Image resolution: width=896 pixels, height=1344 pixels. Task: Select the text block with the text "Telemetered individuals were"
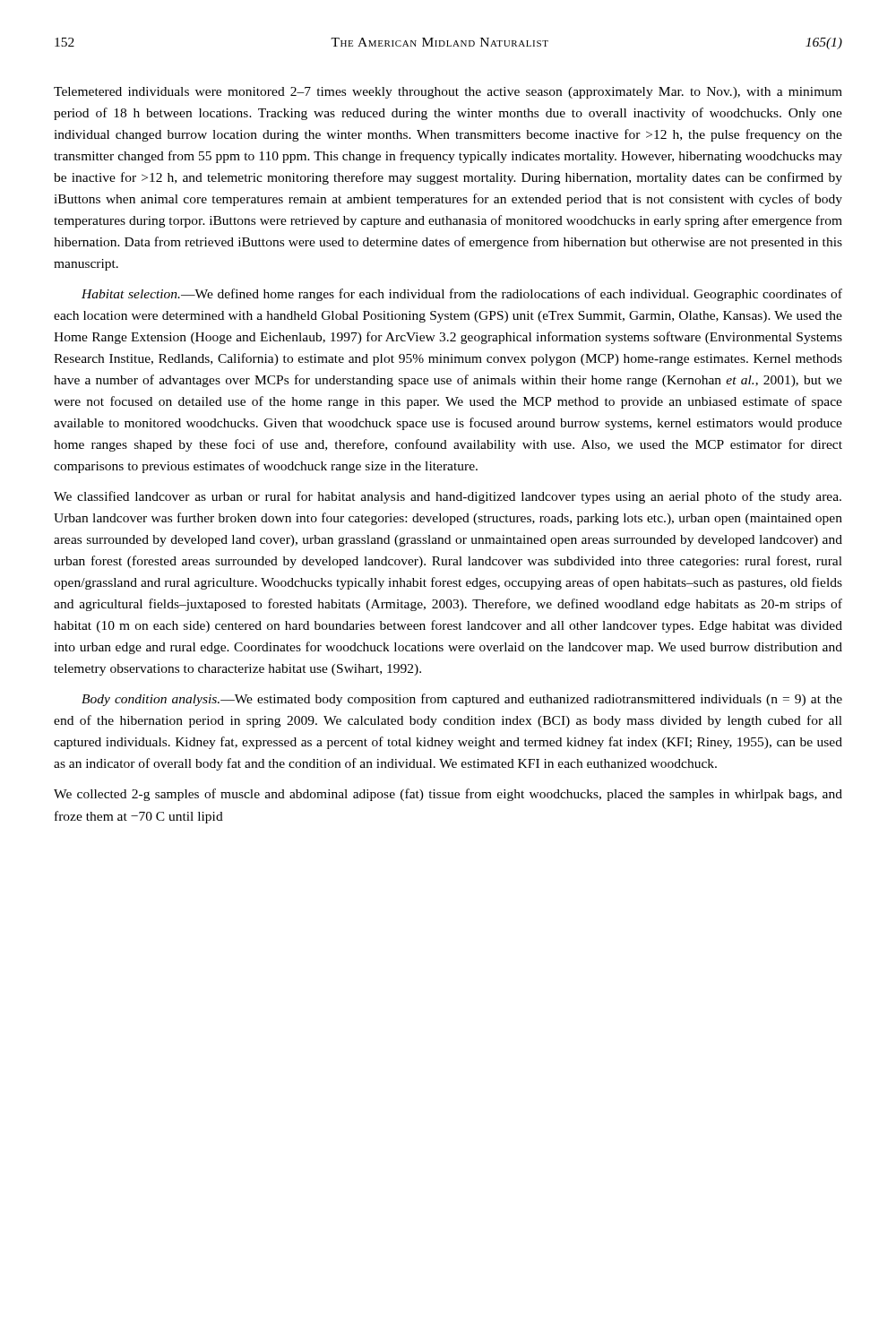448,177
